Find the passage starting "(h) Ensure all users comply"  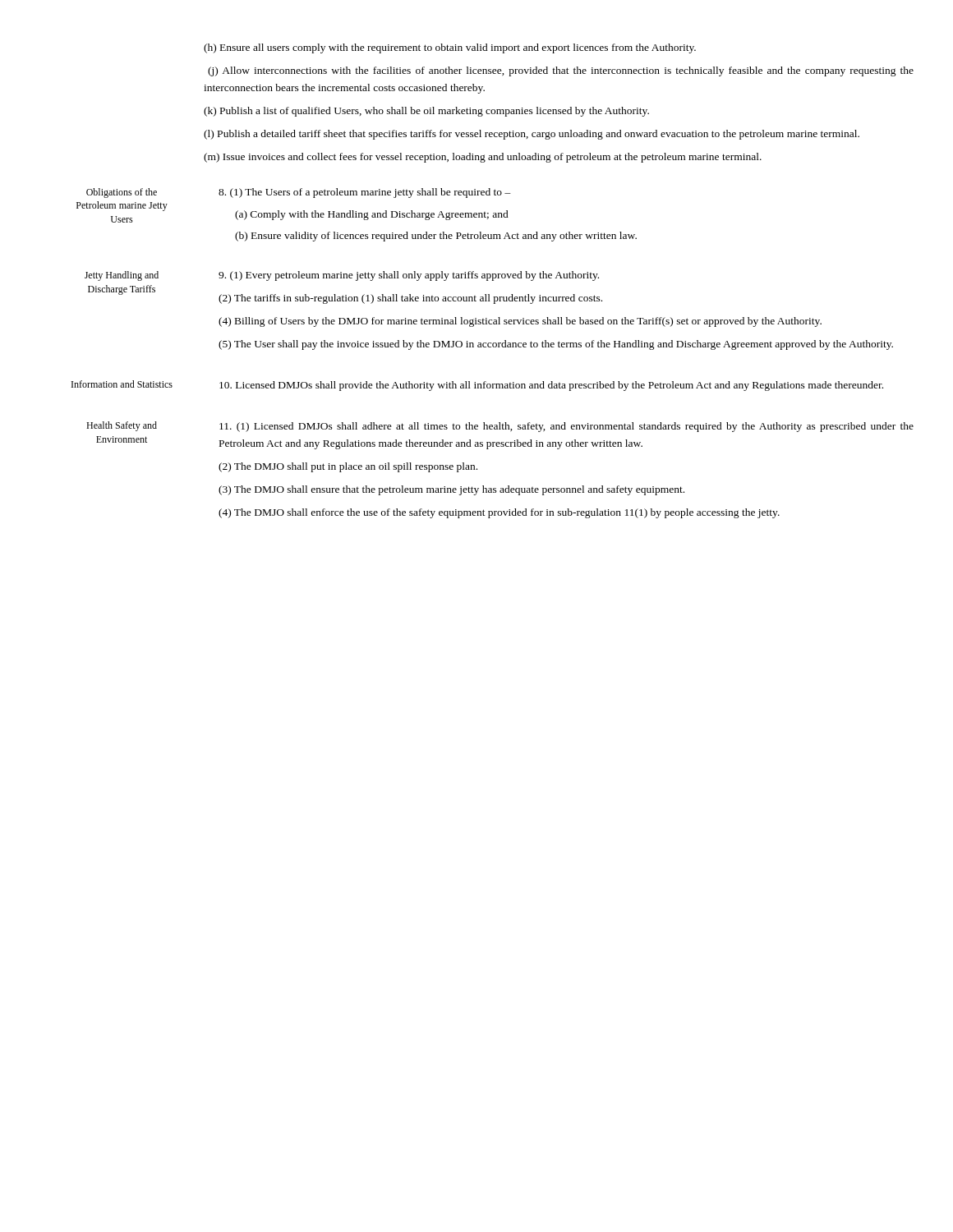pyautogui.click(x=450, y=47)
